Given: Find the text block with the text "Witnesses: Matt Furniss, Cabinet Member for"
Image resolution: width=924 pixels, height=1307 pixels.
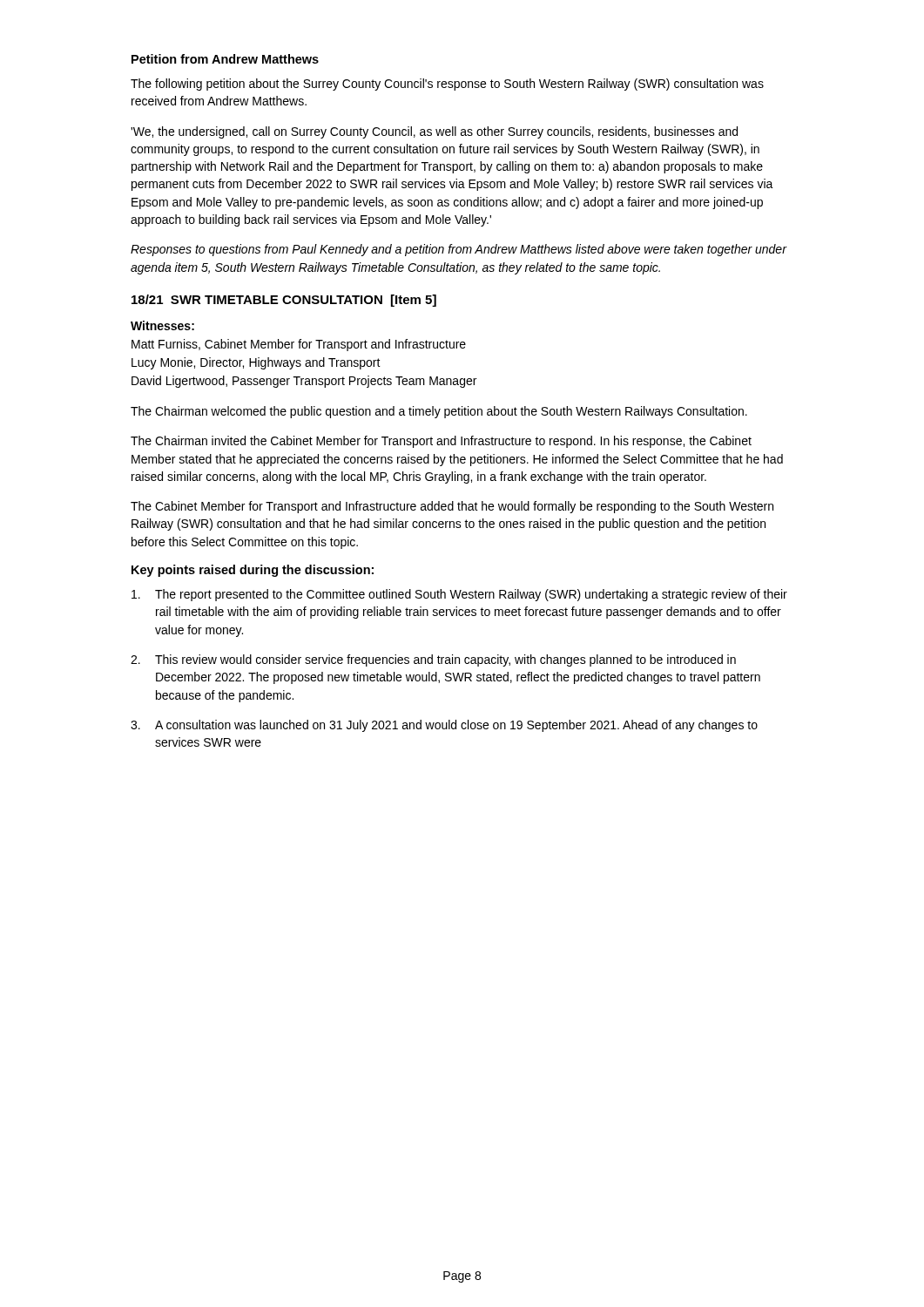Looking at the screenshot, I should 304,353.
